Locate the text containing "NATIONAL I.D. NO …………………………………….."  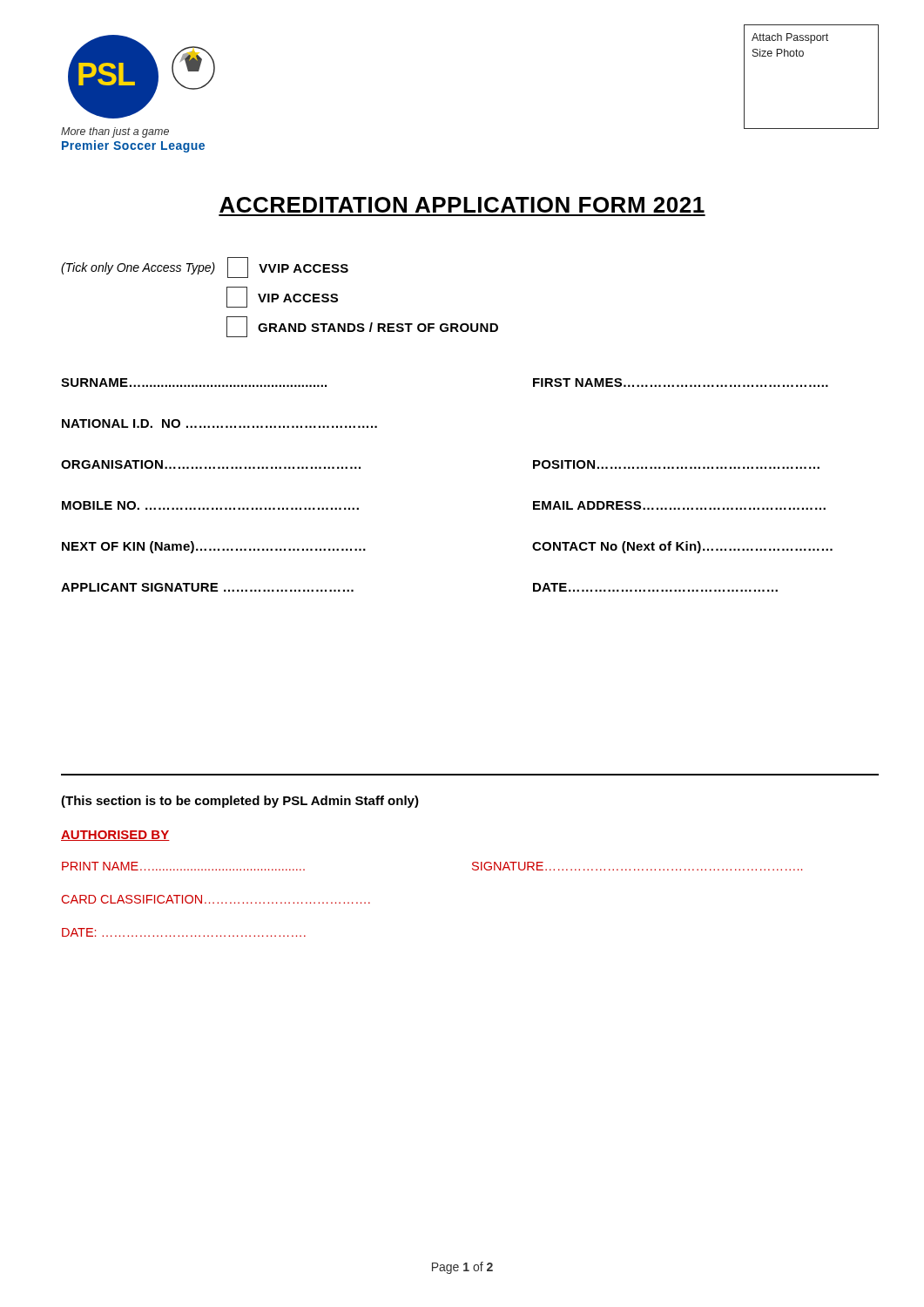click(248, 423)
